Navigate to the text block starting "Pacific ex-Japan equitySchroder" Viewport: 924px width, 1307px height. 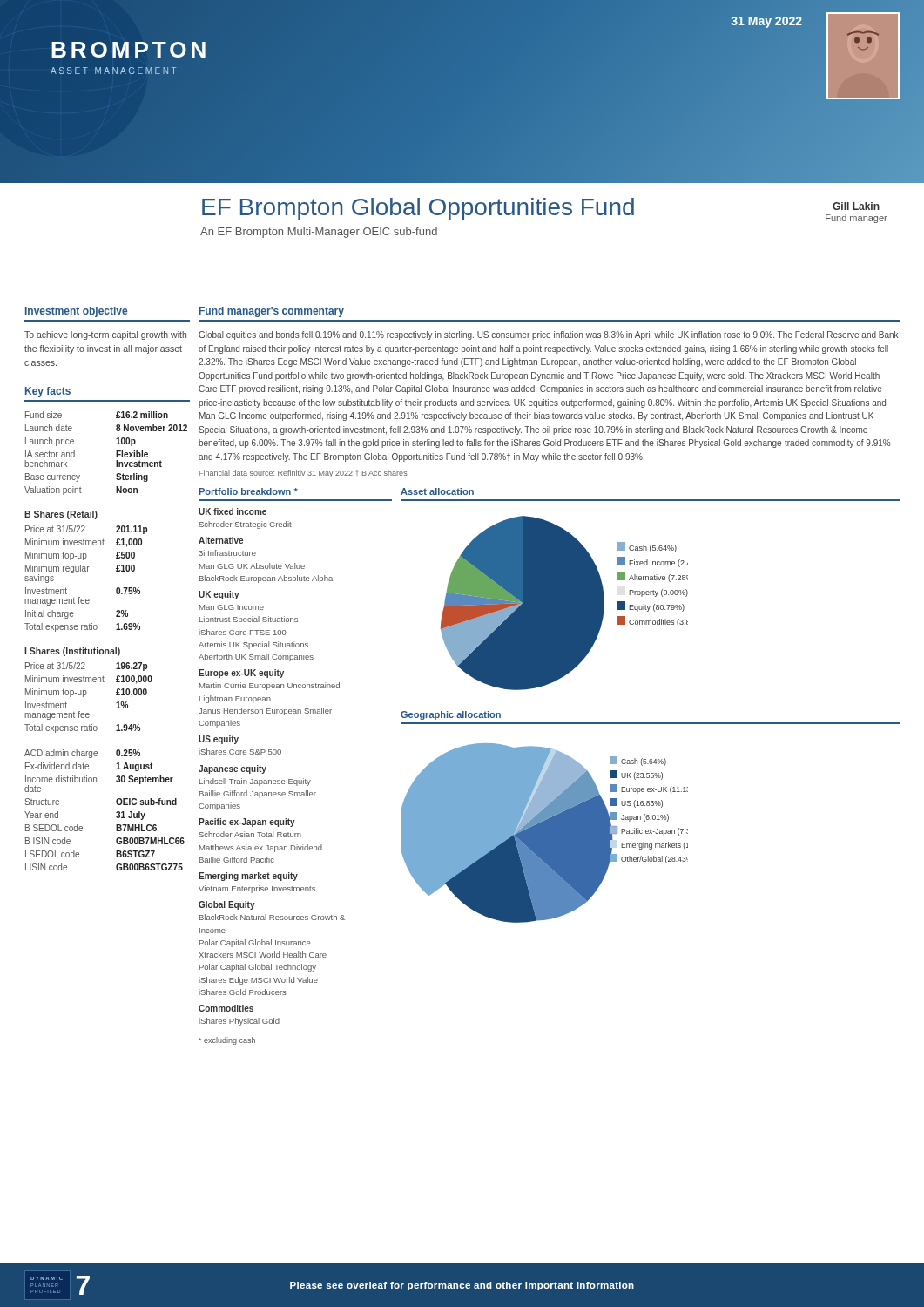(295, 842)
